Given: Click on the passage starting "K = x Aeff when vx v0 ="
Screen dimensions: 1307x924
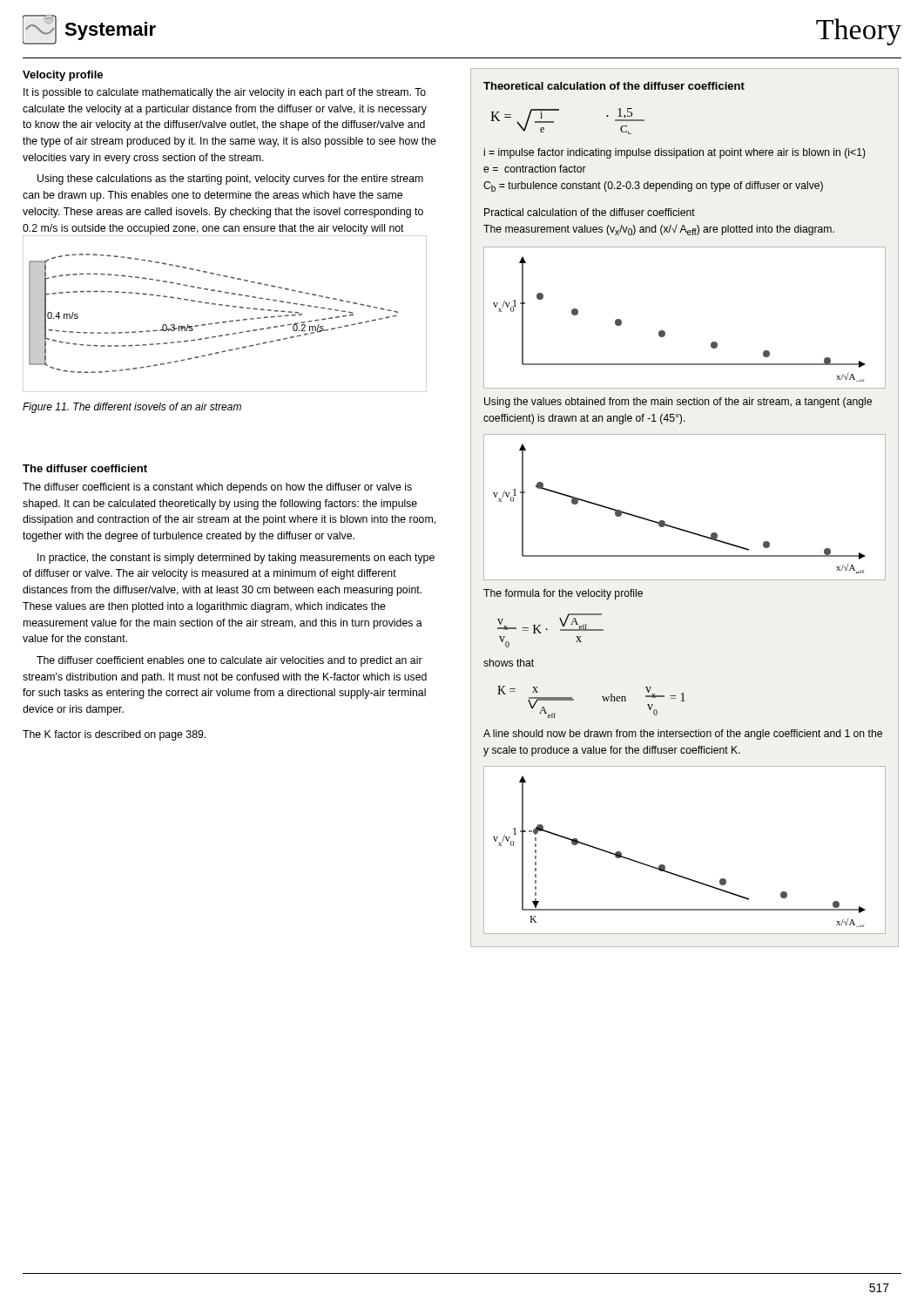Looking at the screenshot, I should (610, 698).
